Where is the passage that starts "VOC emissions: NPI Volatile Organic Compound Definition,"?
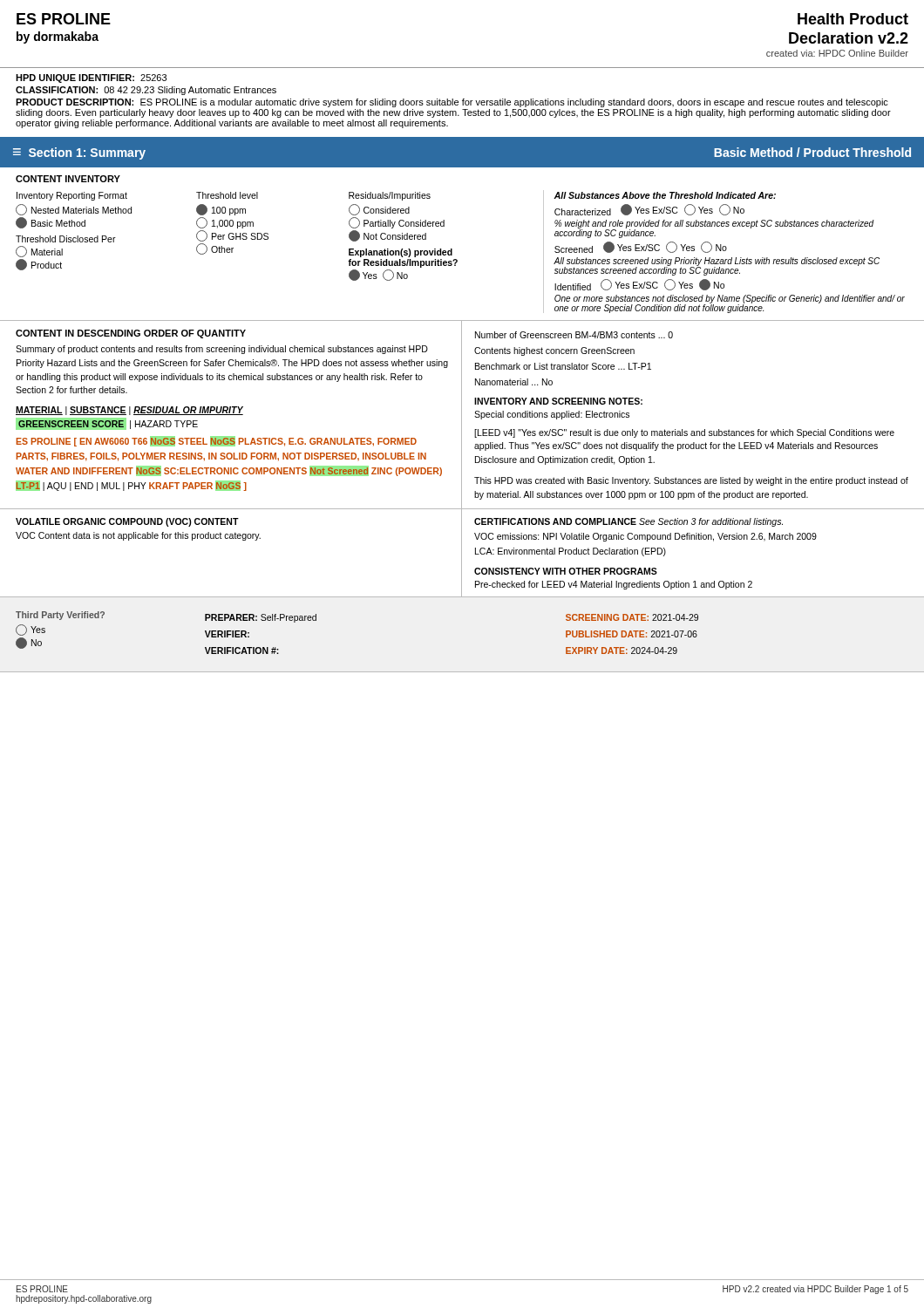 click(645, 544)
